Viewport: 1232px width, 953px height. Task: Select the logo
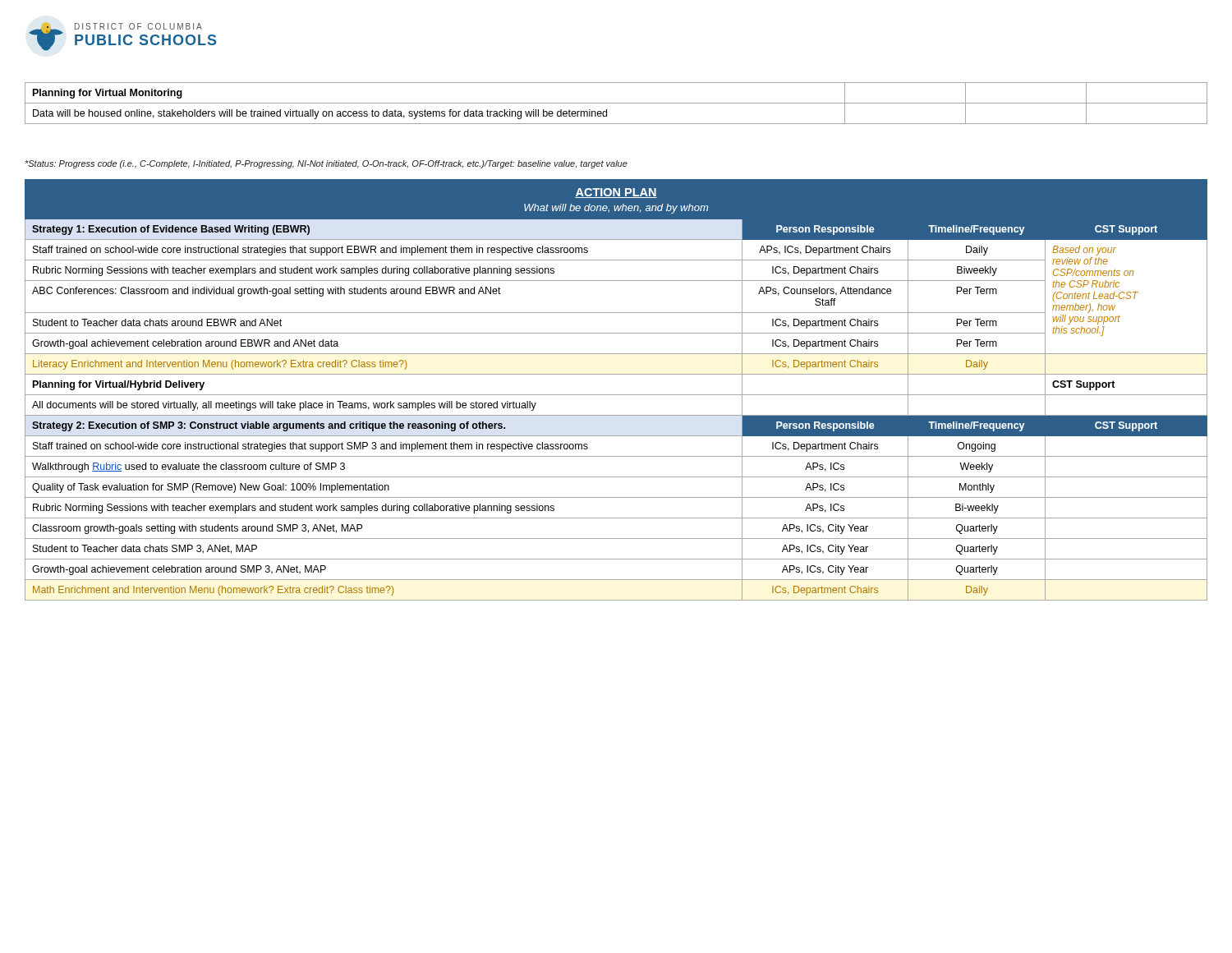(121, 36)
